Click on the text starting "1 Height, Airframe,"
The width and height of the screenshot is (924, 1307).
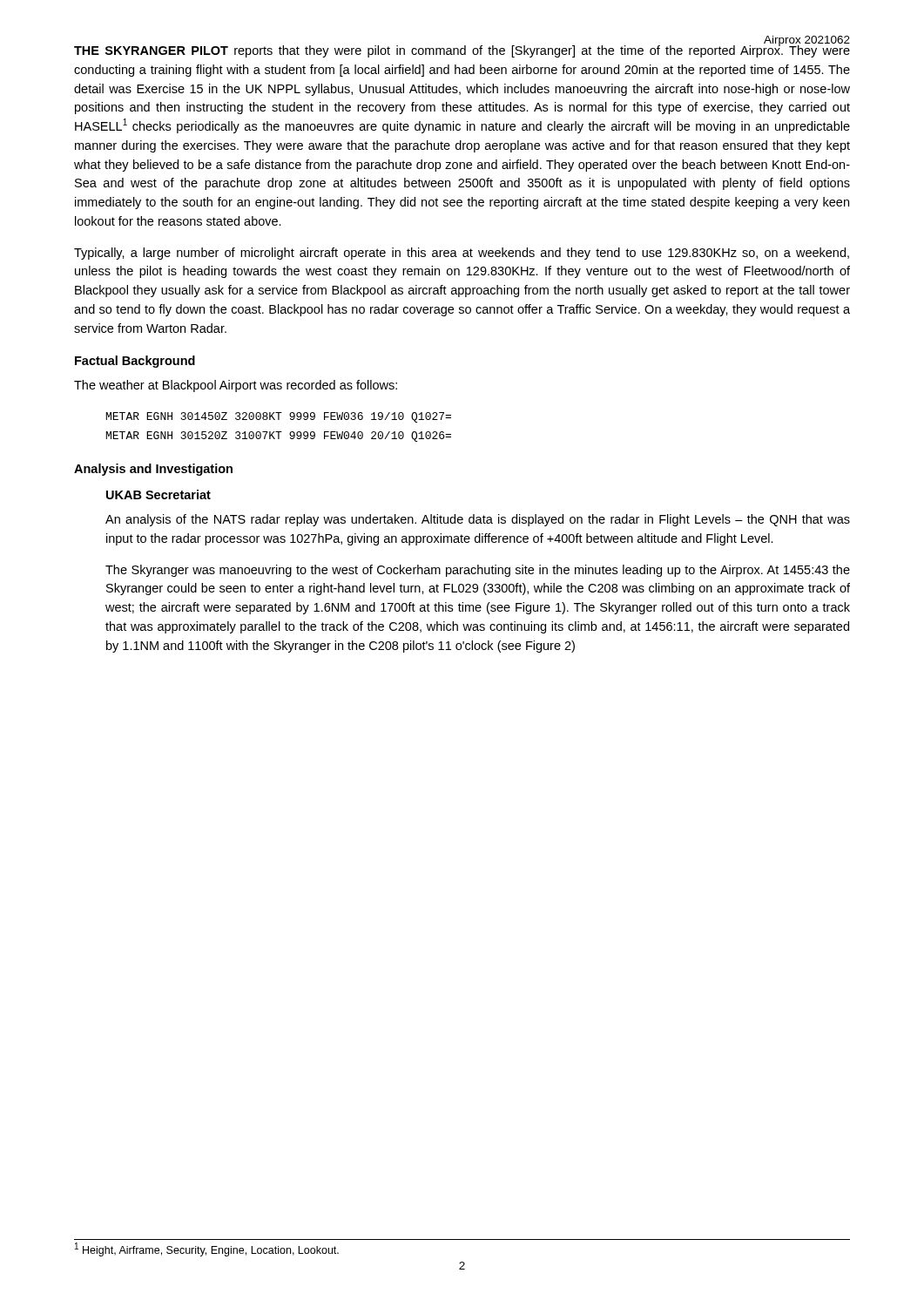point(207,1249)
